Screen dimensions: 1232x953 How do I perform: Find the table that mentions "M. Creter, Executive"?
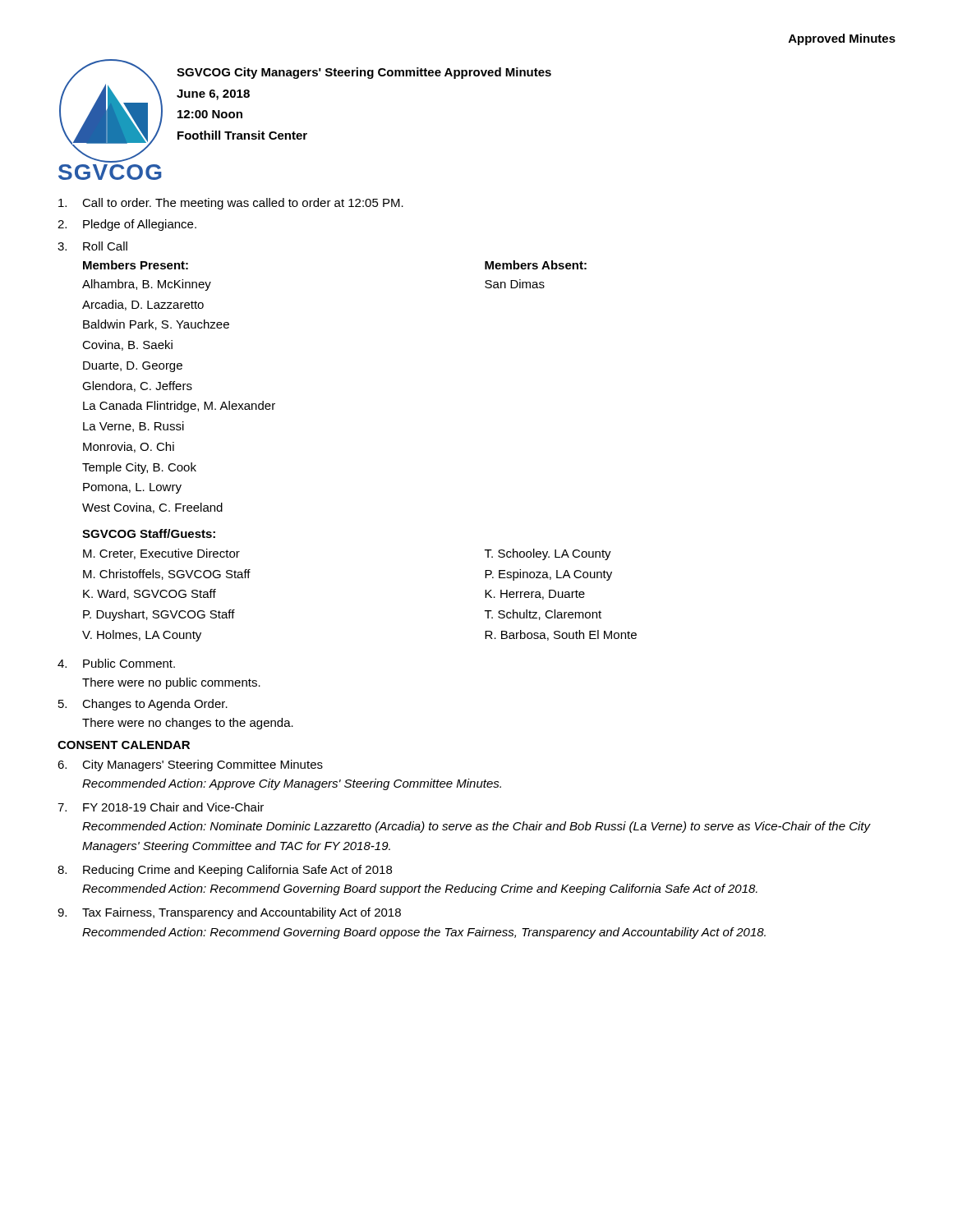[501, 594]
